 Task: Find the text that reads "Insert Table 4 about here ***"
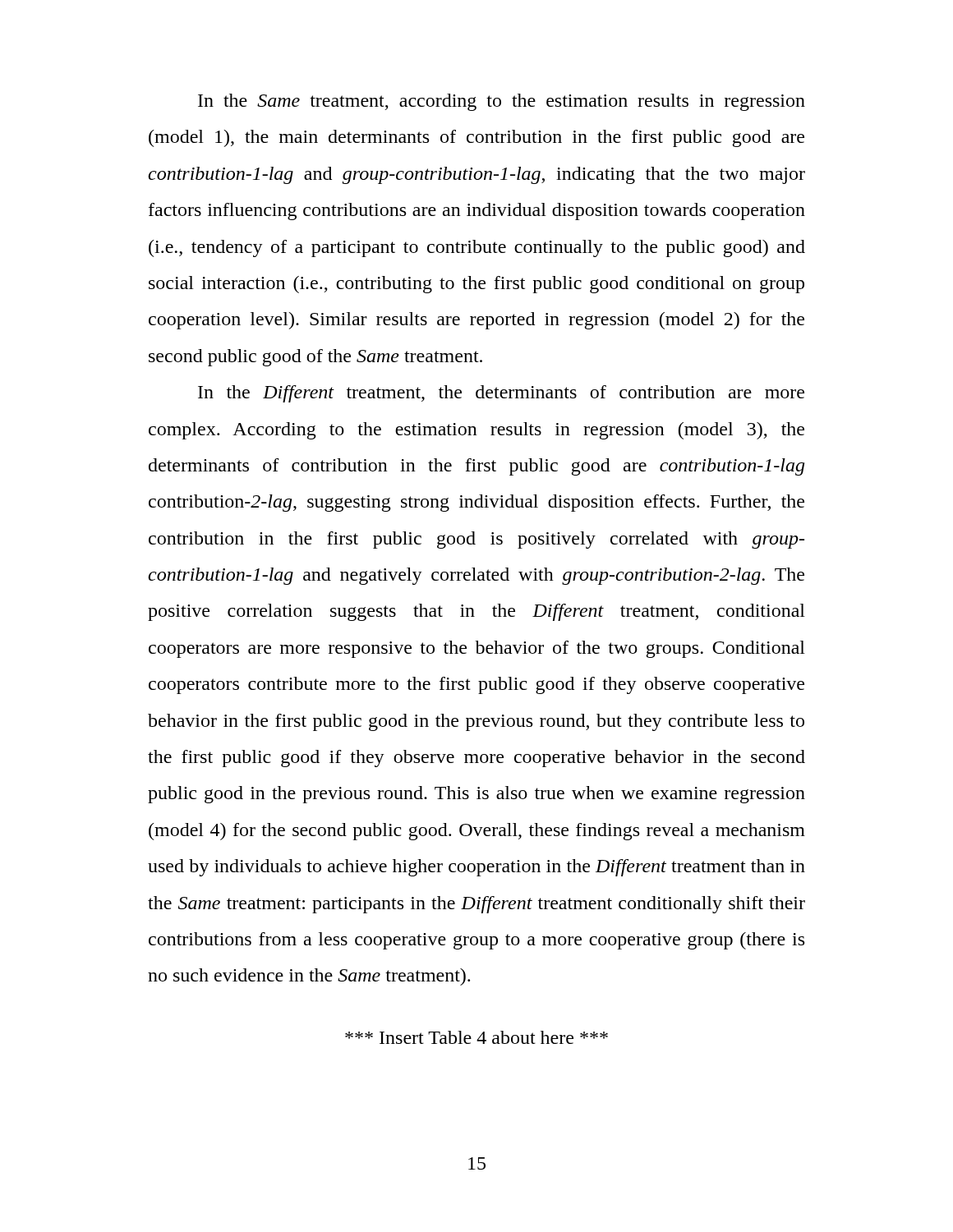pyautogui.click(x=476, y=1037)
